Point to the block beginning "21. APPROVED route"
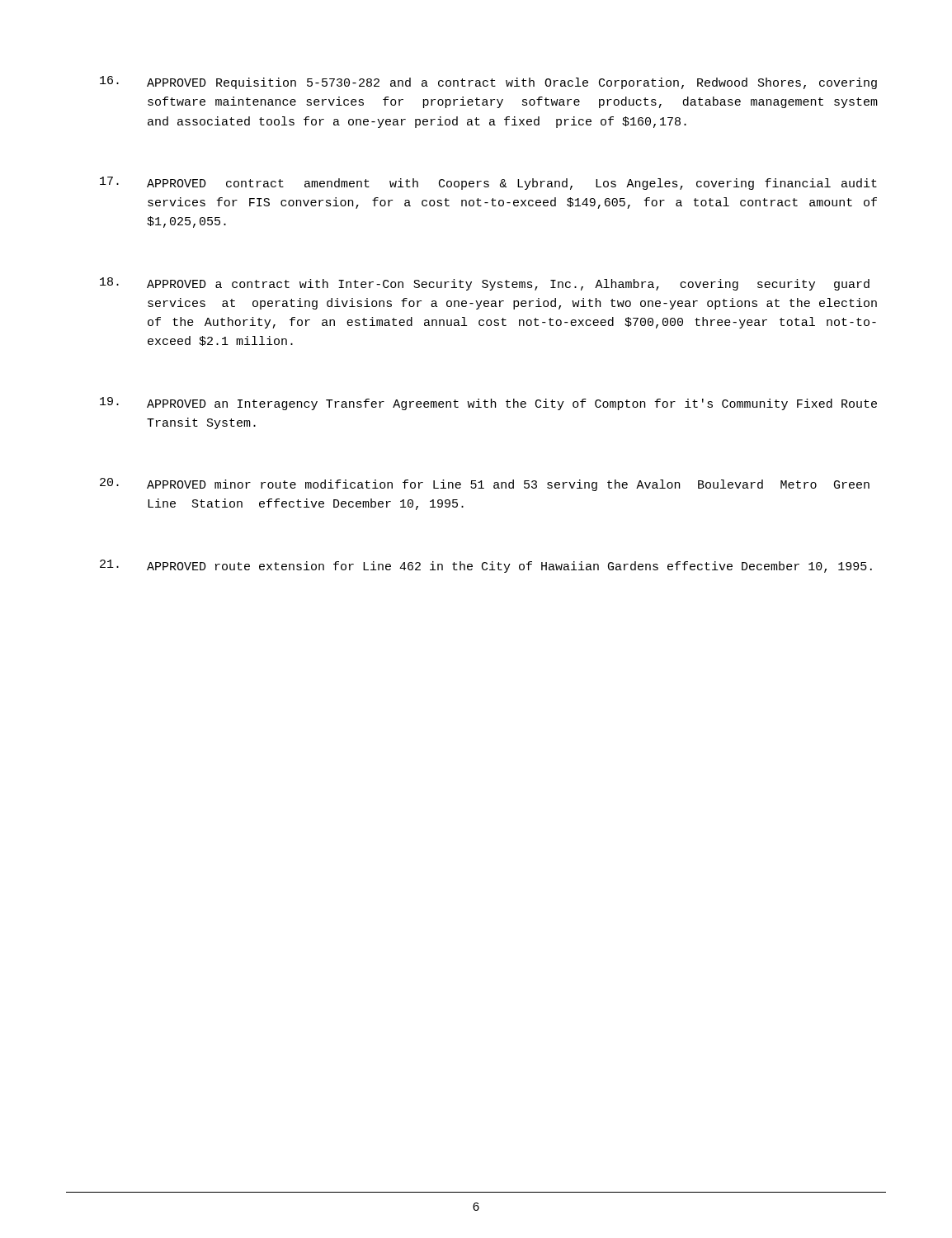 click(x=488, y=567)
